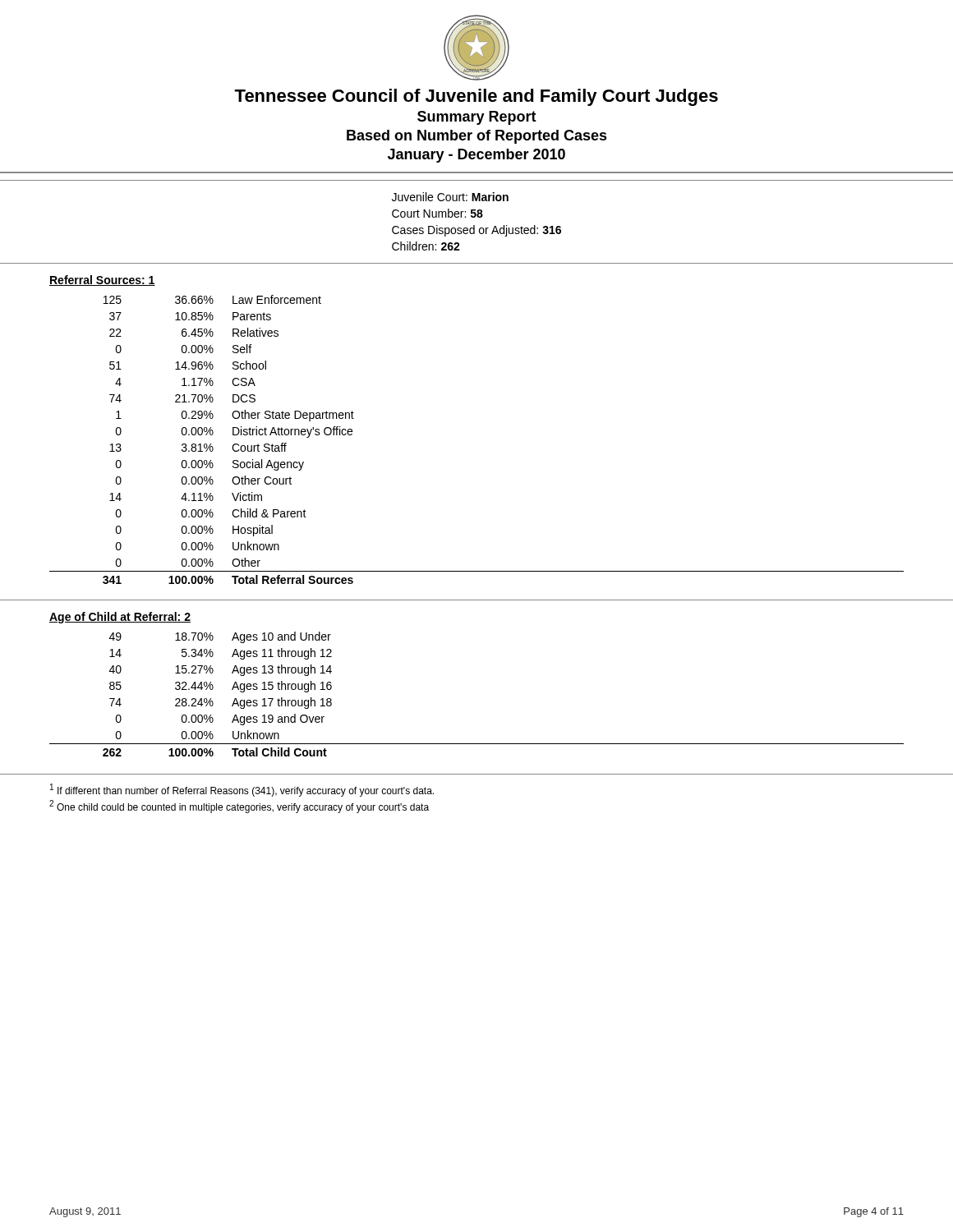953x1232 pixels.
Task: Click on the footnote containing "1 If different than number of Referral"
Action: 242,790
